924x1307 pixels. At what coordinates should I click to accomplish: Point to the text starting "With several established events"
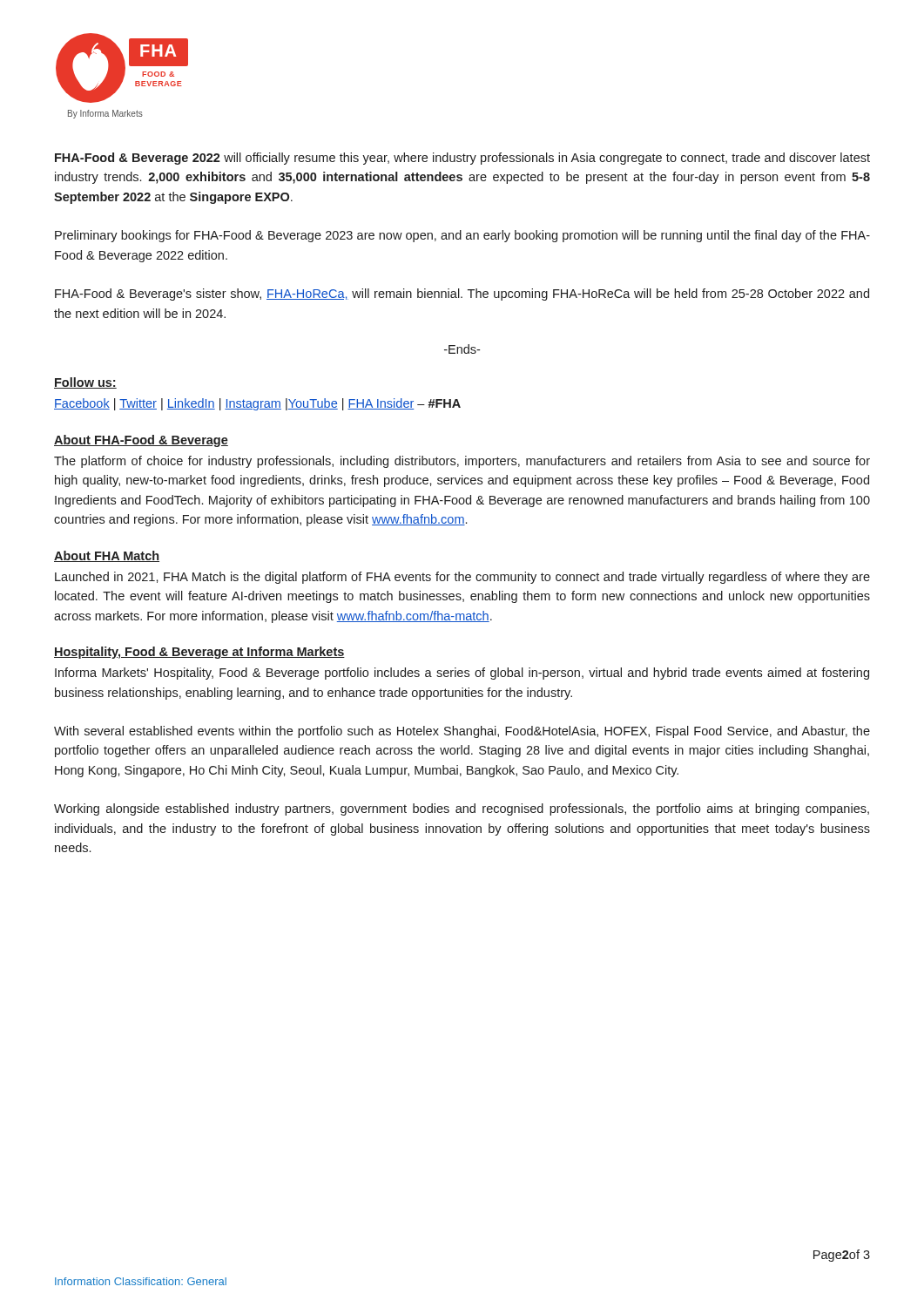[462, 751]
